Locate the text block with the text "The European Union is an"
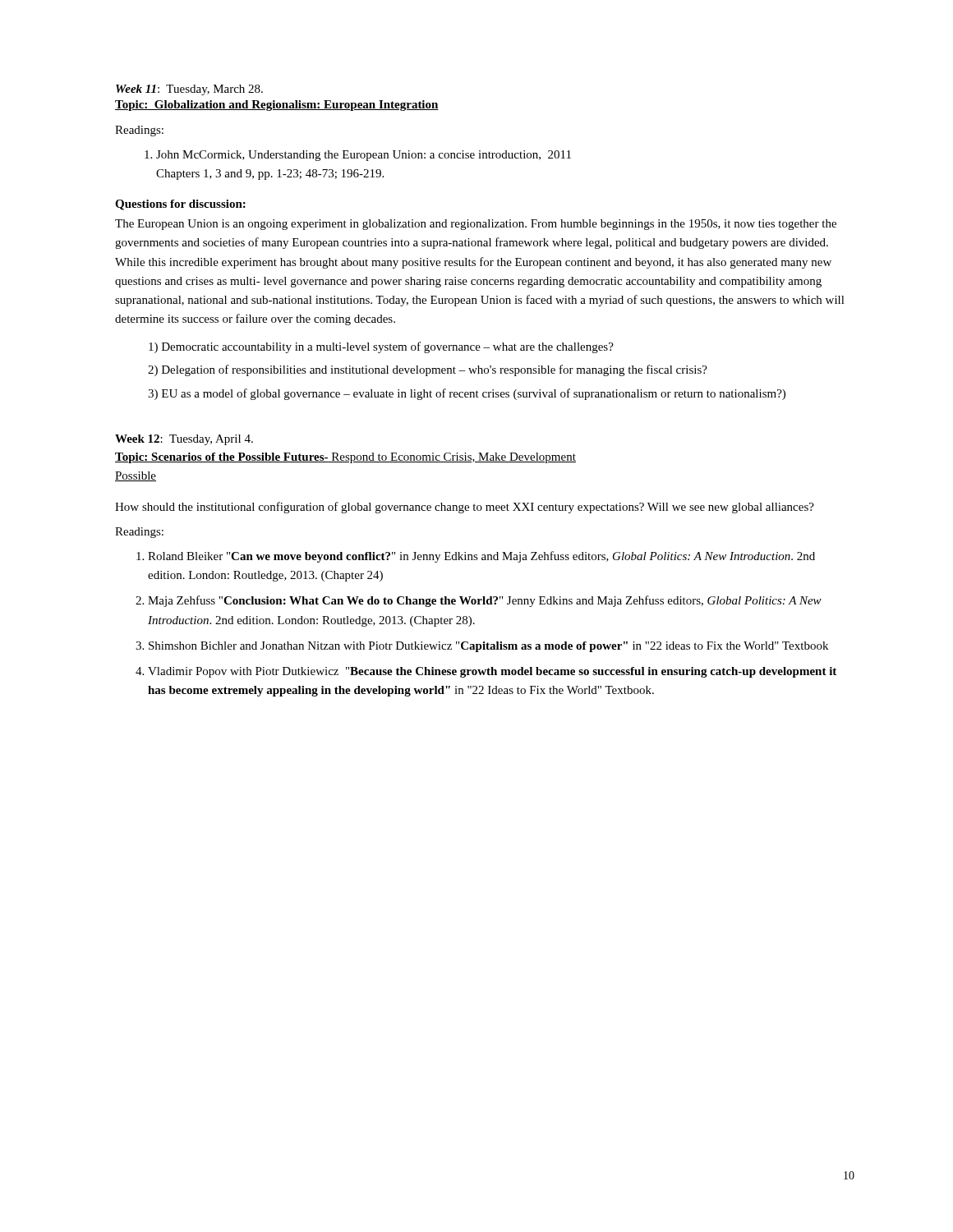This screenshot has width=953, height=1232. click(480, 271)
